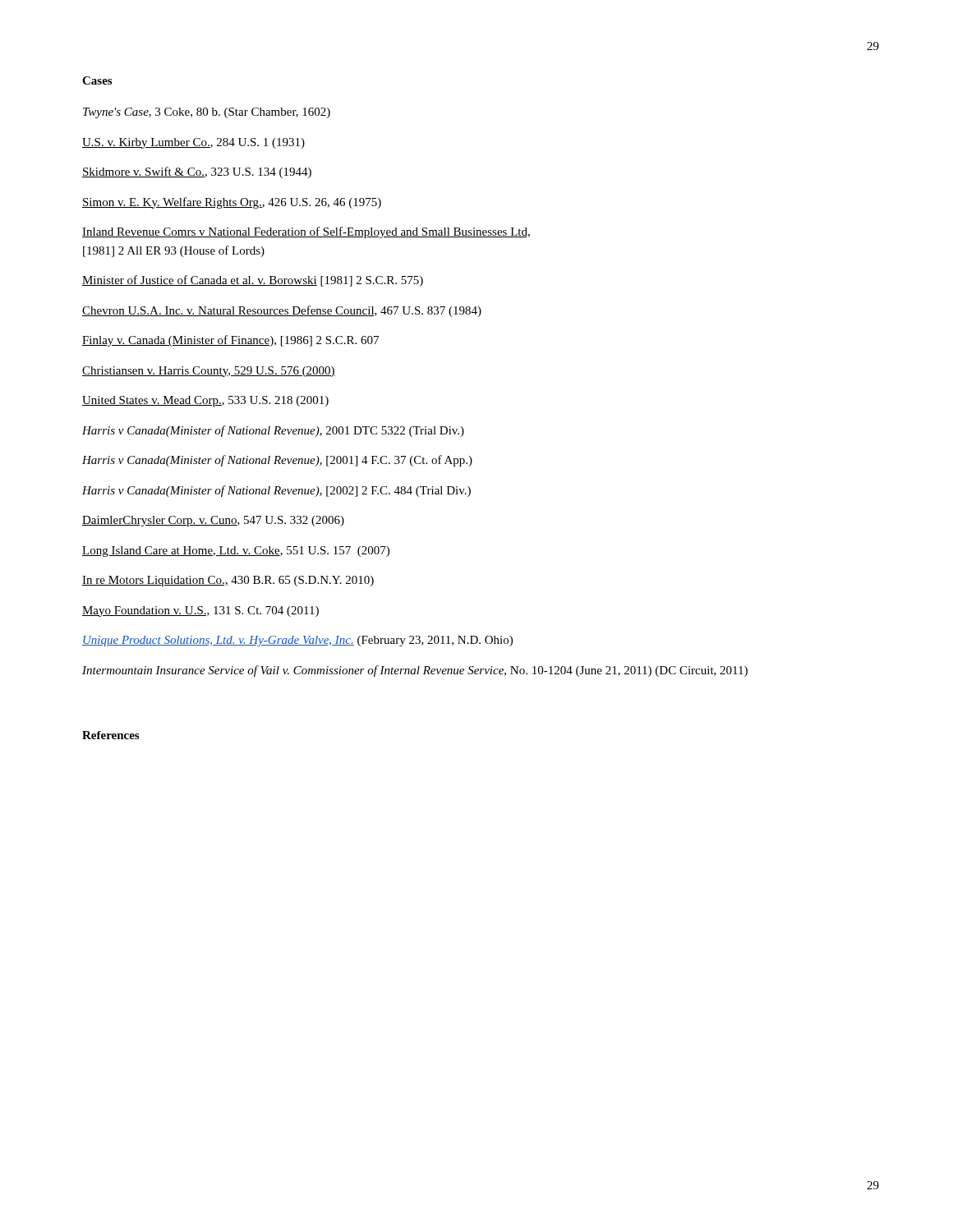Find the element starting "Chevron U.S.A. Inc."

(x=282, y=310)
